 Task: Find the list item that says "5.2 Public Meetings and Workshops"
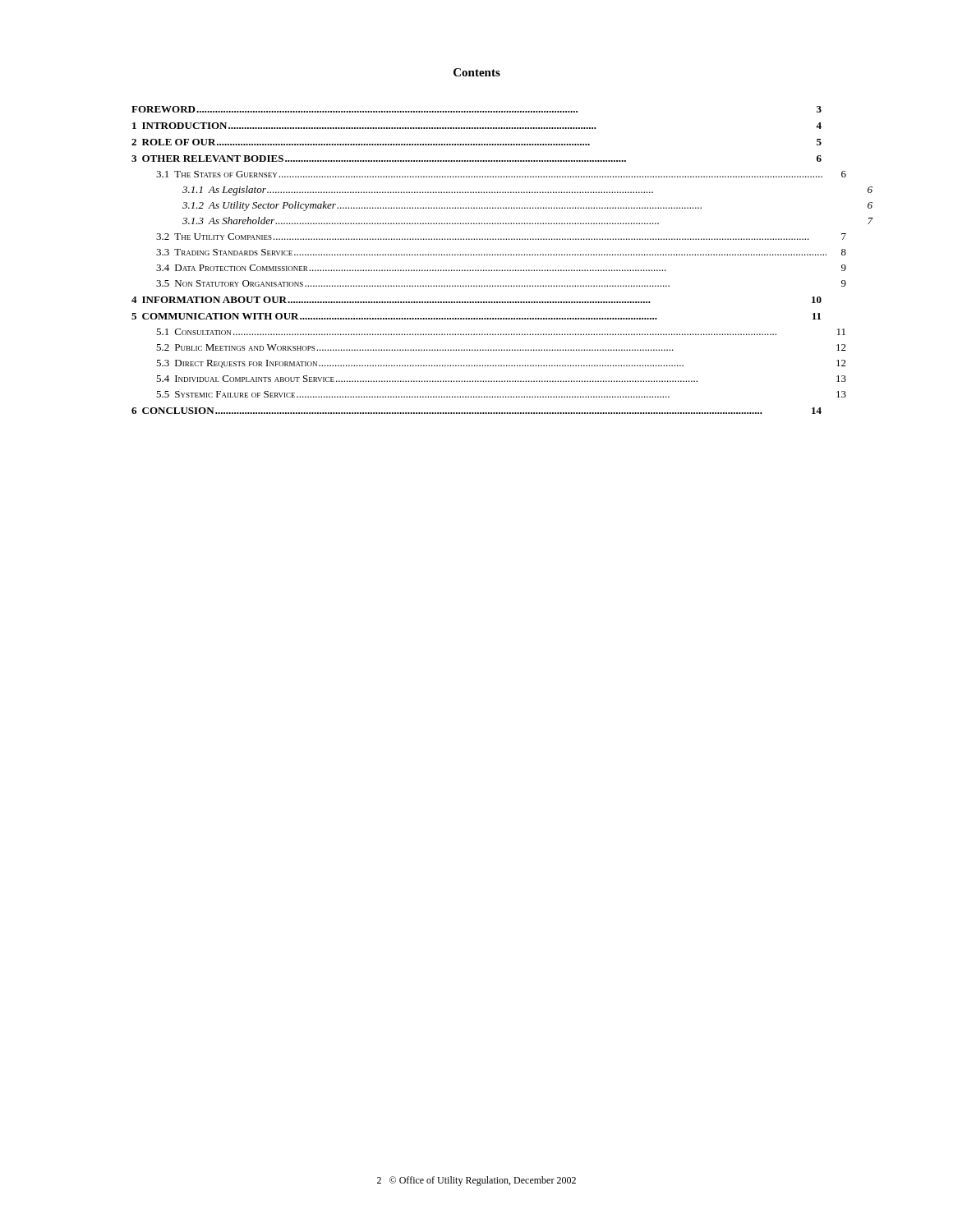point(501,347)
